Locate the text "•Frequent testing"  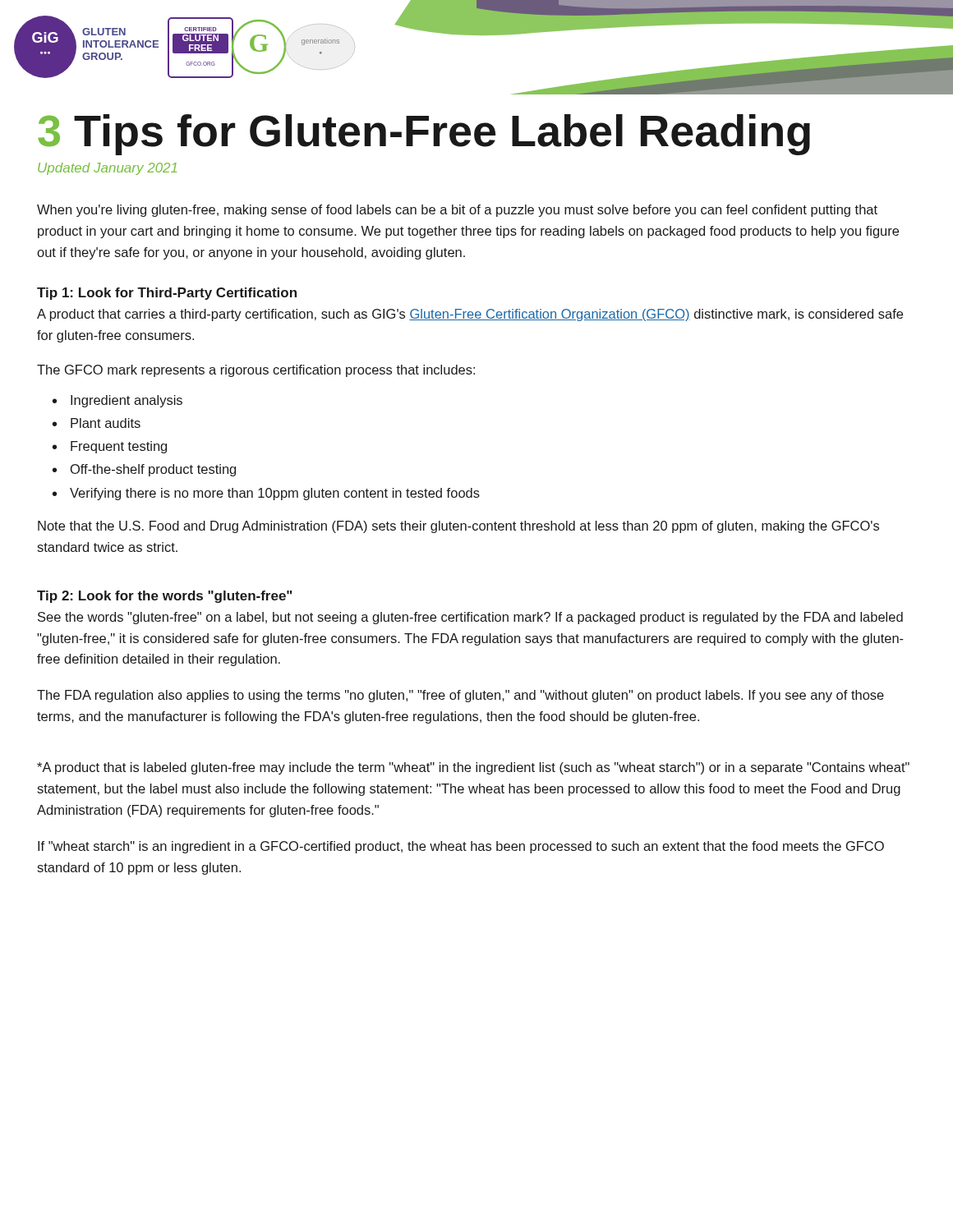coord(110,447)
